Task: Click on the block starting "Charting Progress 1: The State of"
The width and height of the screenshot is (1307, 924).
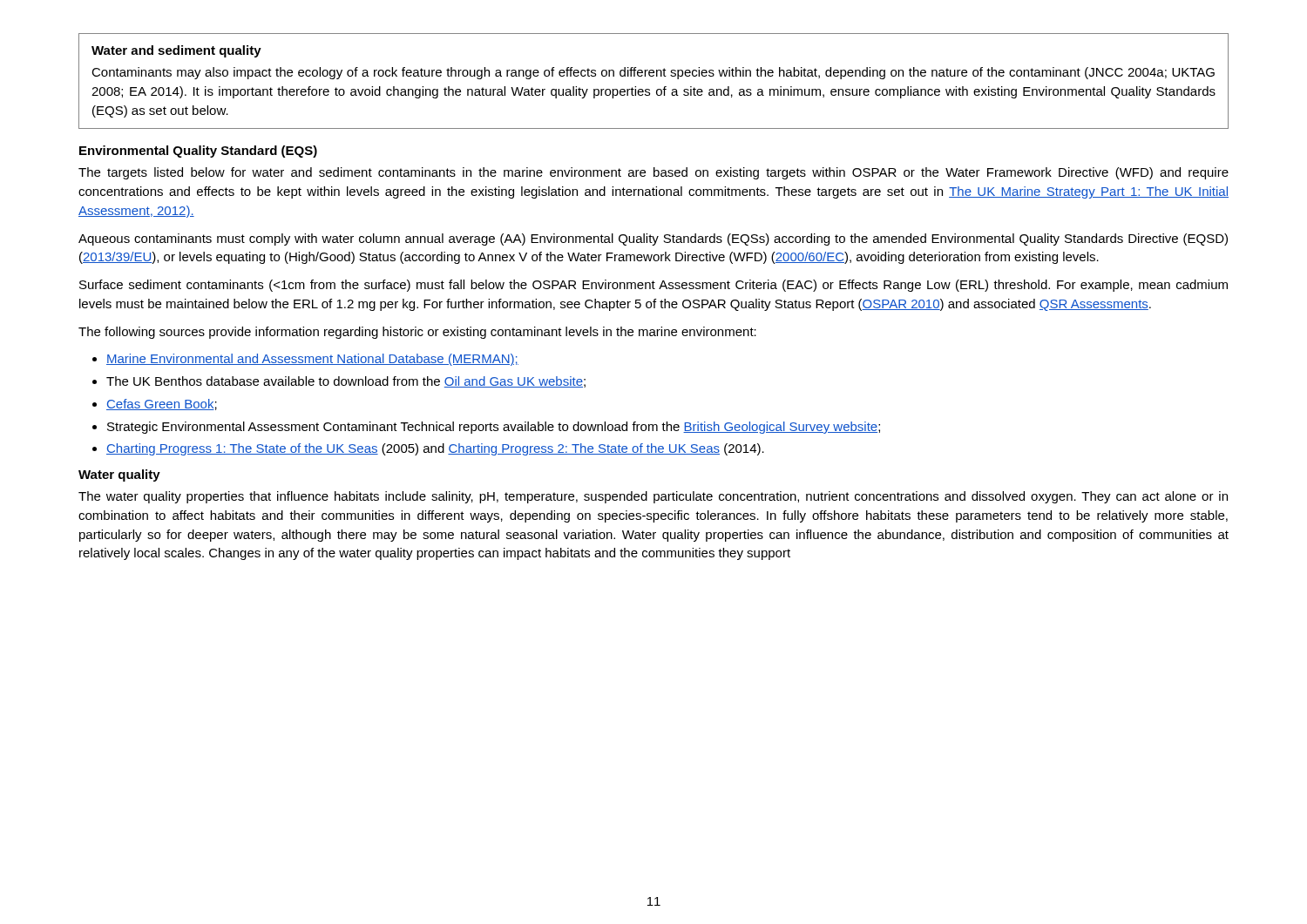Action: (x=435, y=448)
